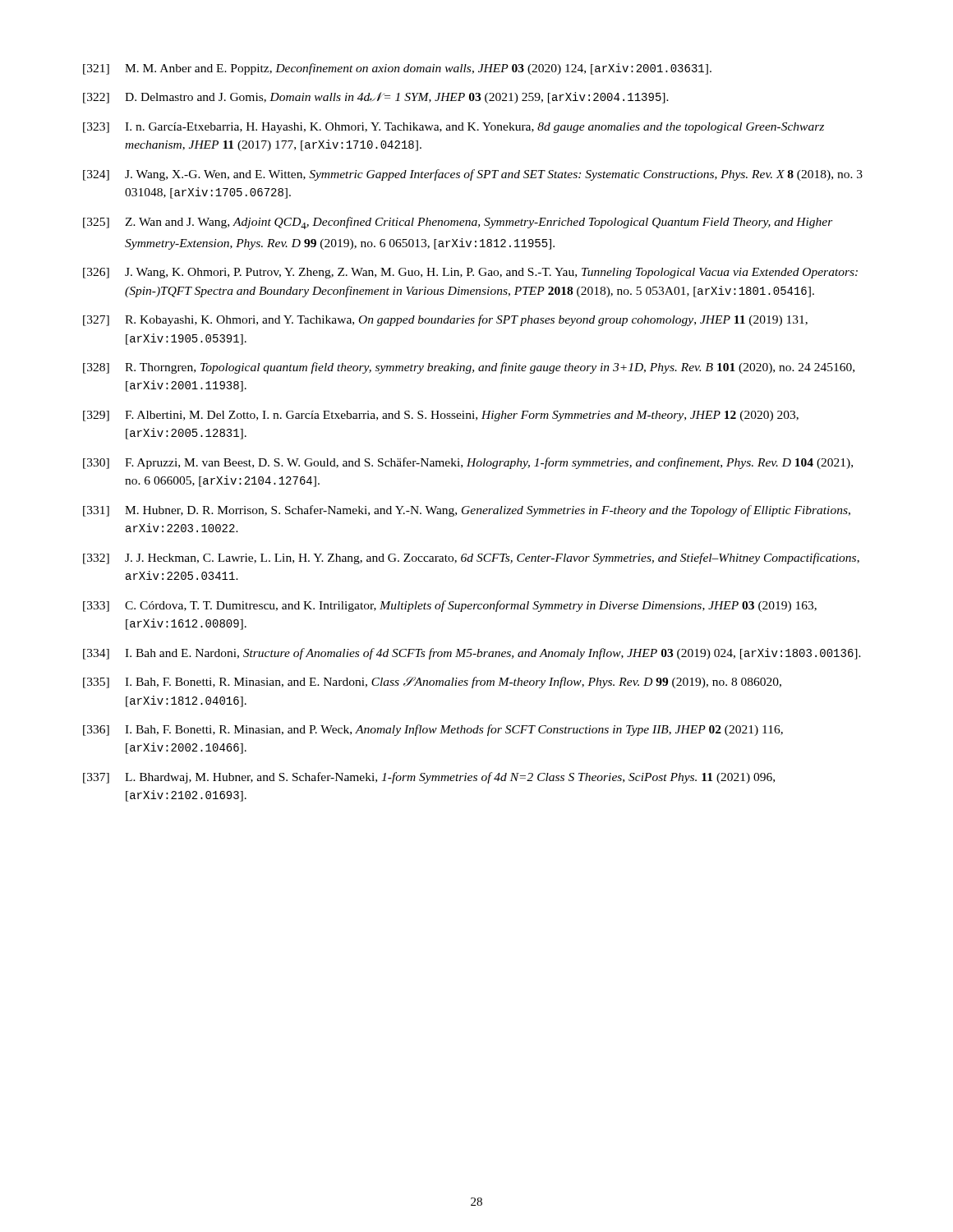This screenshot has height=1232, width=953.
Task: Point to the block beginning "[333] C. Córdova, T."
Action: pyautogui.click(x=476, y=614)
